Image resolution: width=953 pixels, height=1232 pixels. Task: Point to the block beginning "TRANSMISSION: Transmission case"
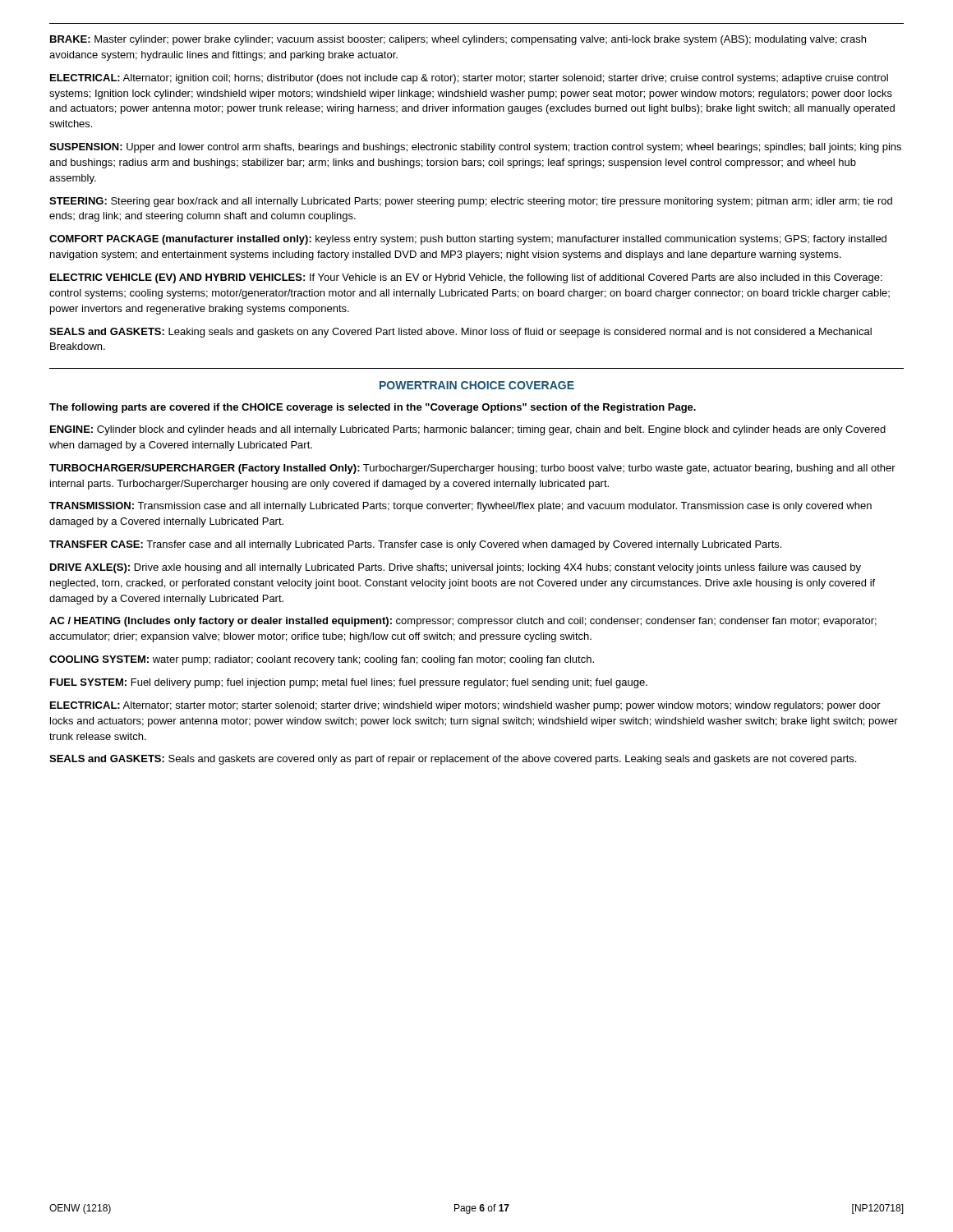click(x=461, y=514)
